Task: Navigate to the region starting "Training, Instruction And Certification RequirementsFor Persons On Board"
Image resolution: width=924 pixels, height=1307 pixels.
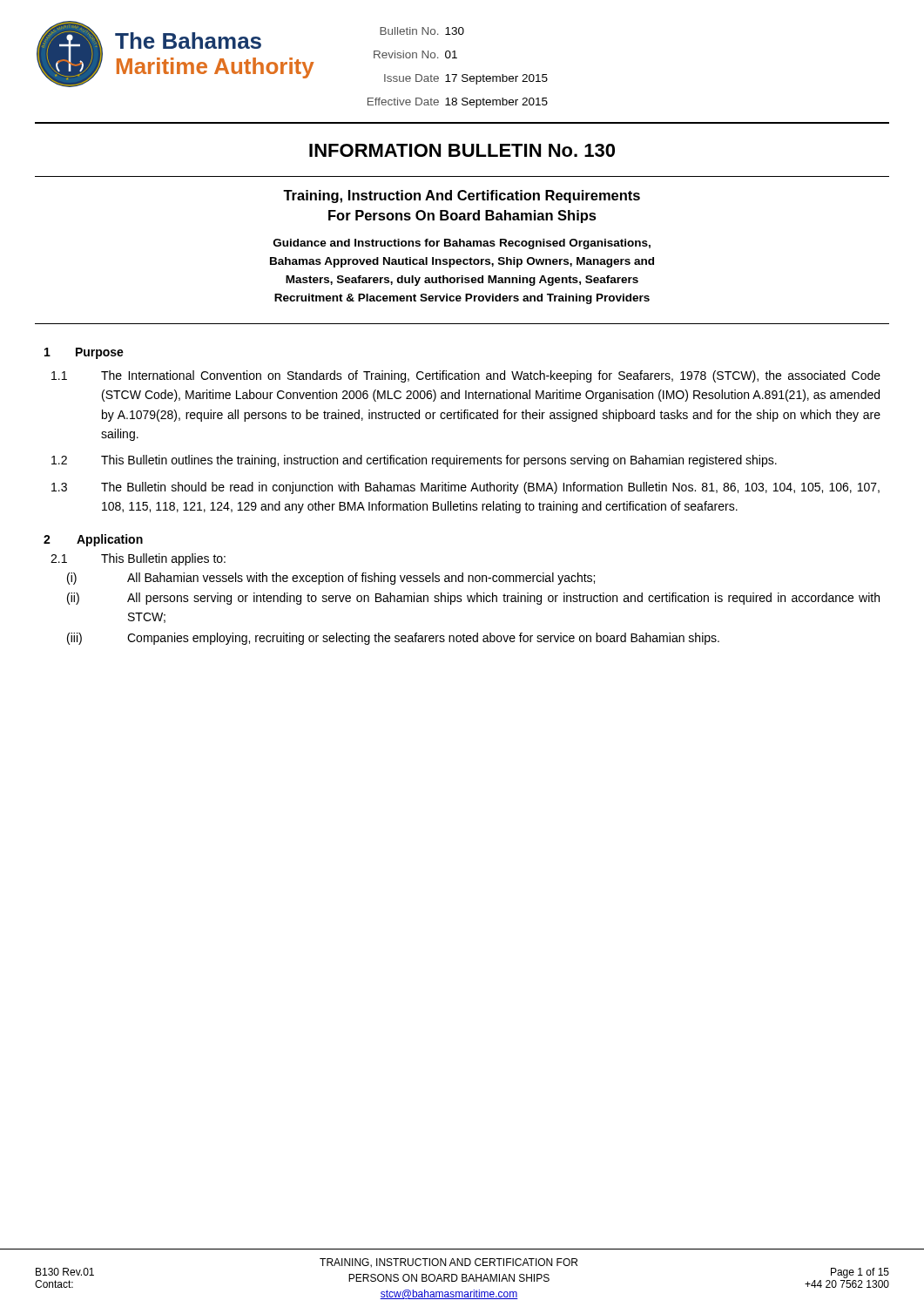Action: 462,205
